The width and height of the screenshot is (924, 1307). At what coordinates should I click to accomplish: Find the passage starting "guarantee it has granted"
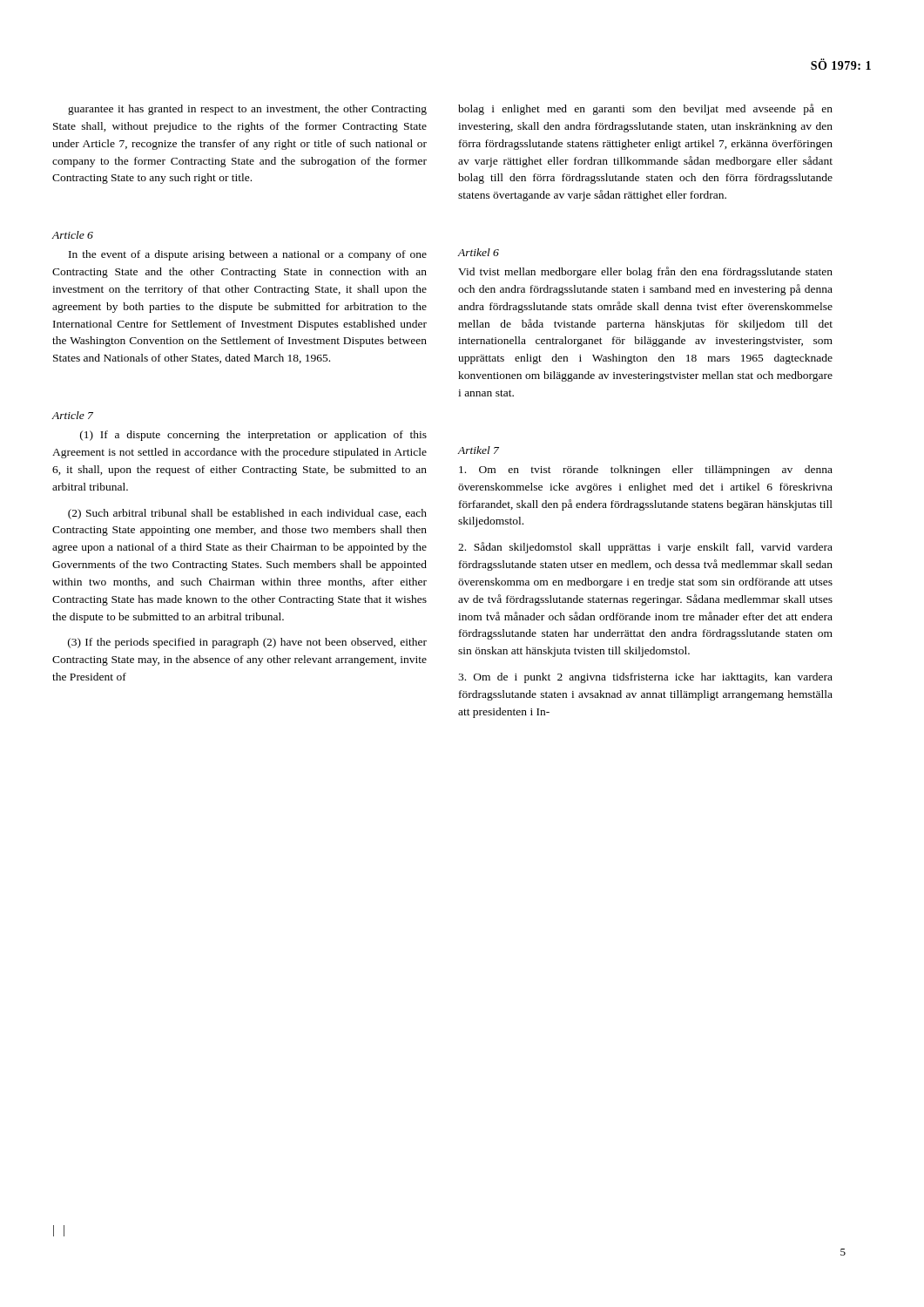240,143
